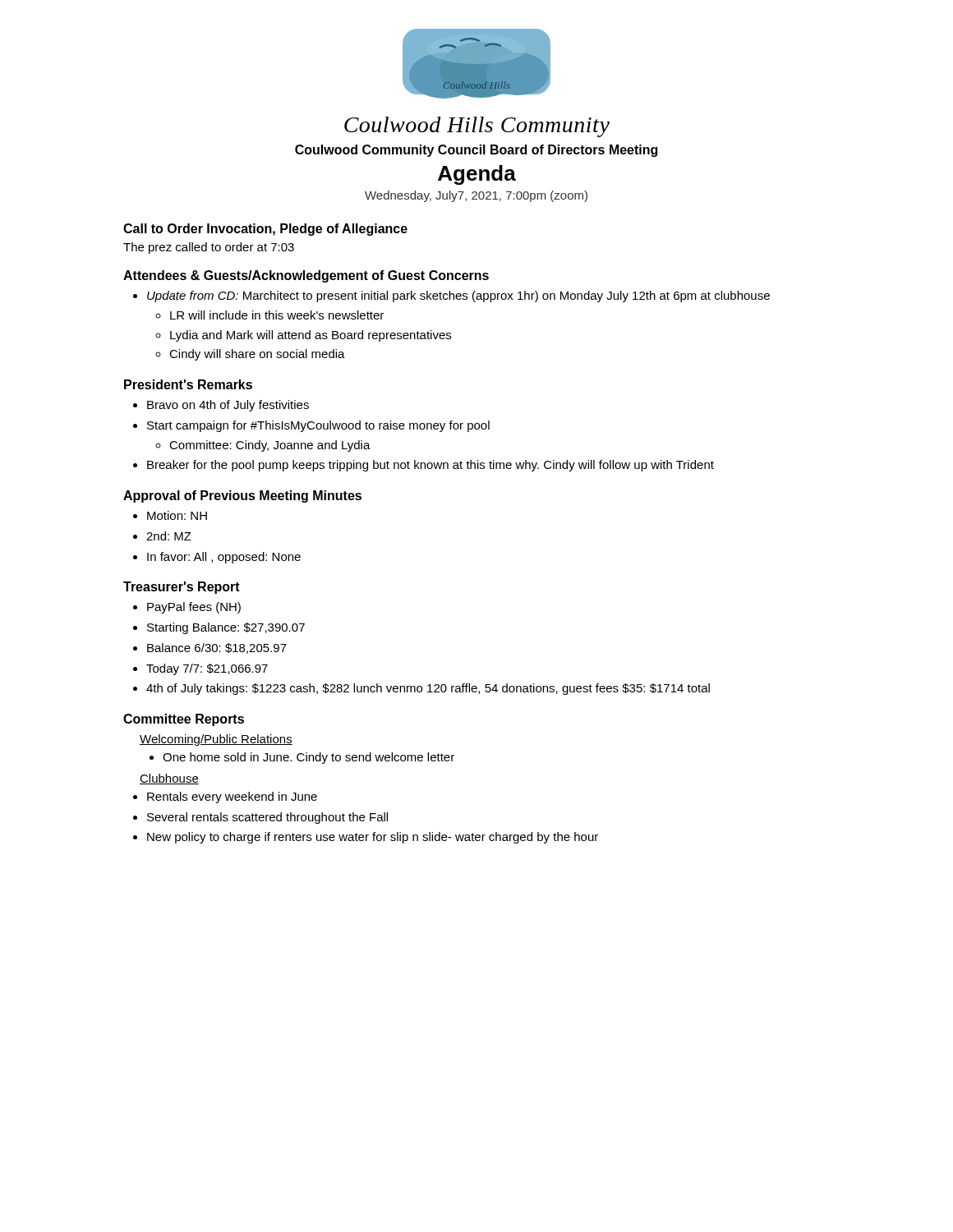Select the logo
This screenshot has height=1232, width=953.
point(476,81)
